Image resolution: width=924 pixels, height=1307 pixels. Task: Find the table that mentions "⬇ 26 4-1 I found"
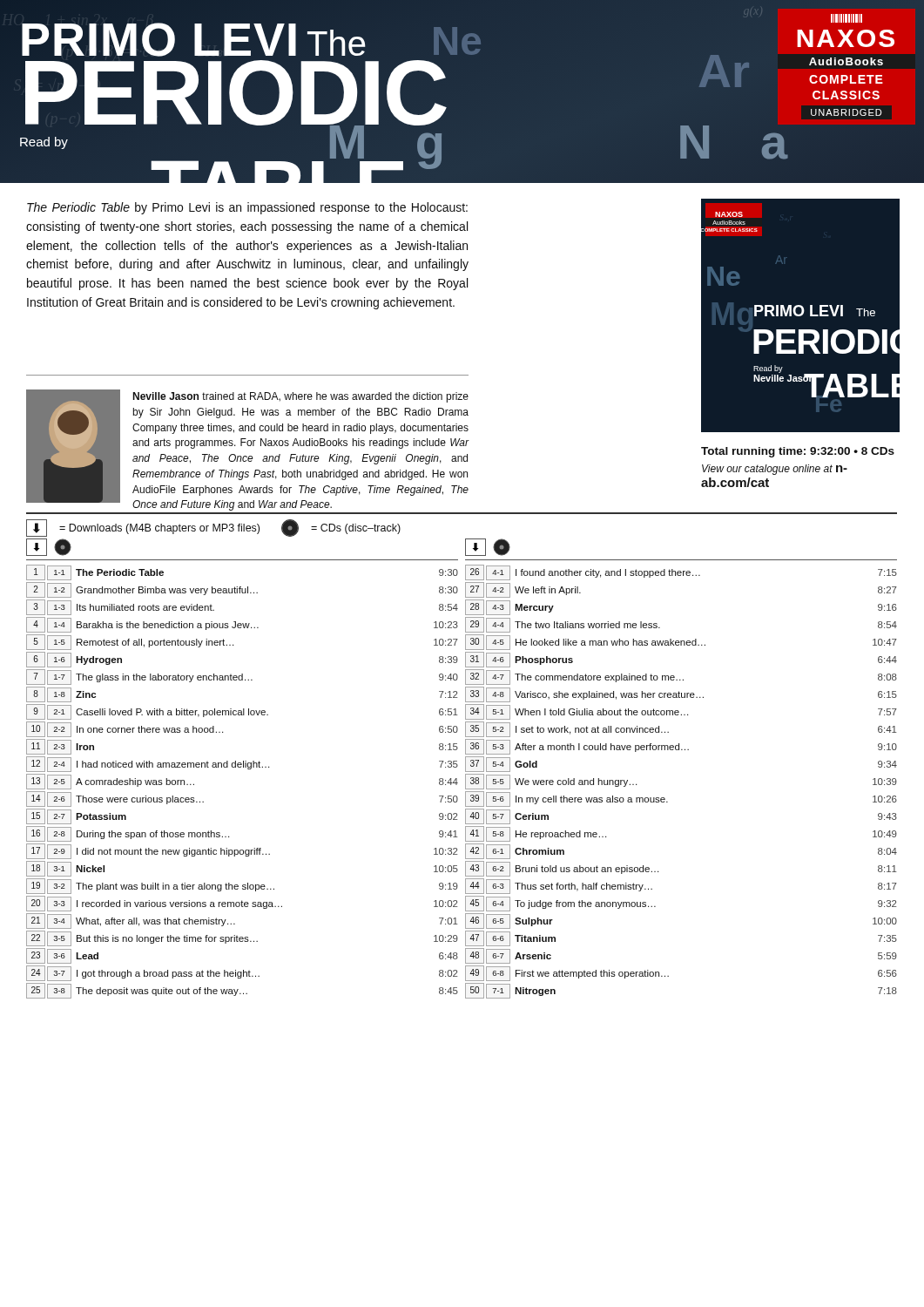point(681,769)
